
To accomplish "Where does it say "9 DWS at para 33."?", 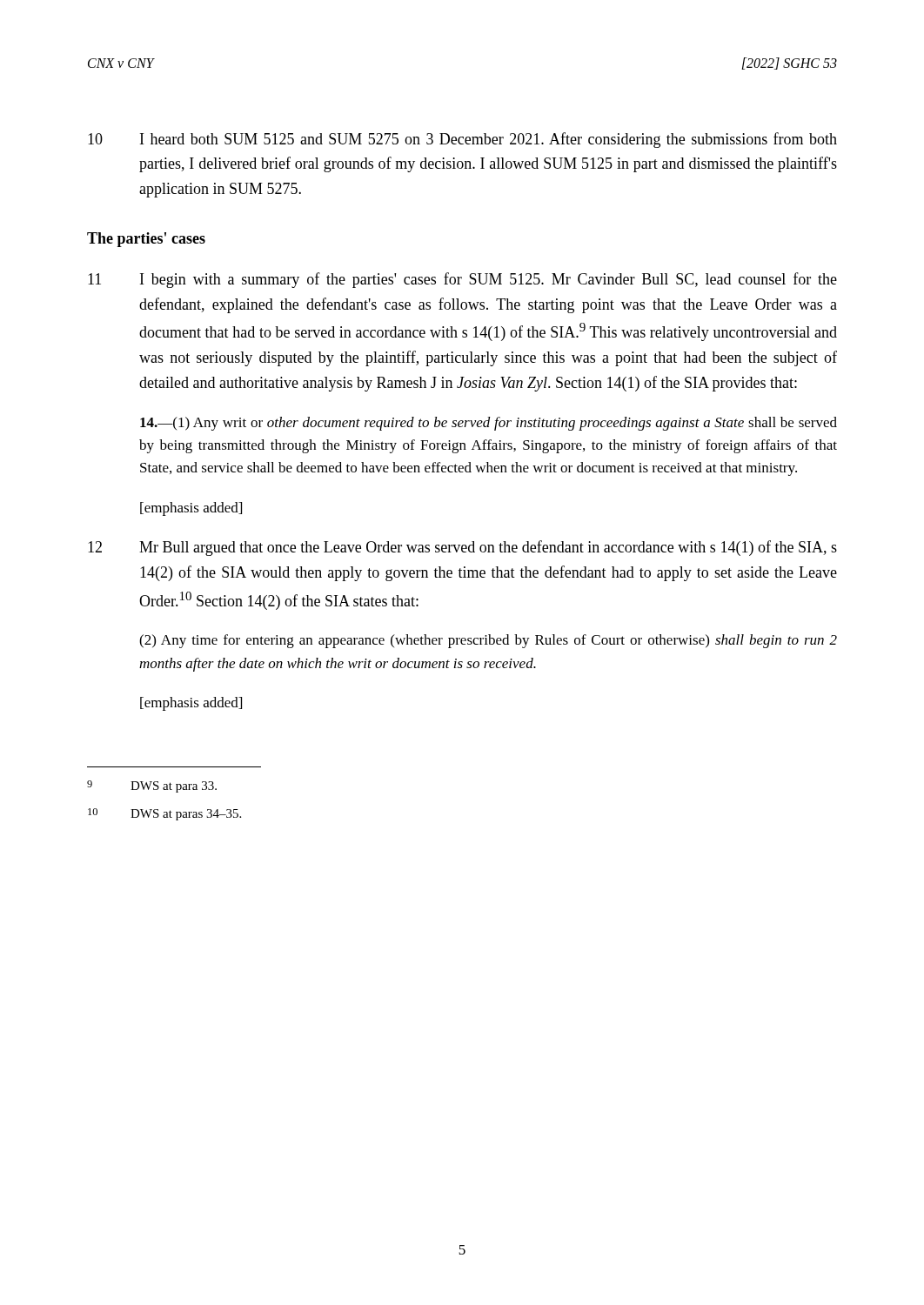I will [152, 786].
